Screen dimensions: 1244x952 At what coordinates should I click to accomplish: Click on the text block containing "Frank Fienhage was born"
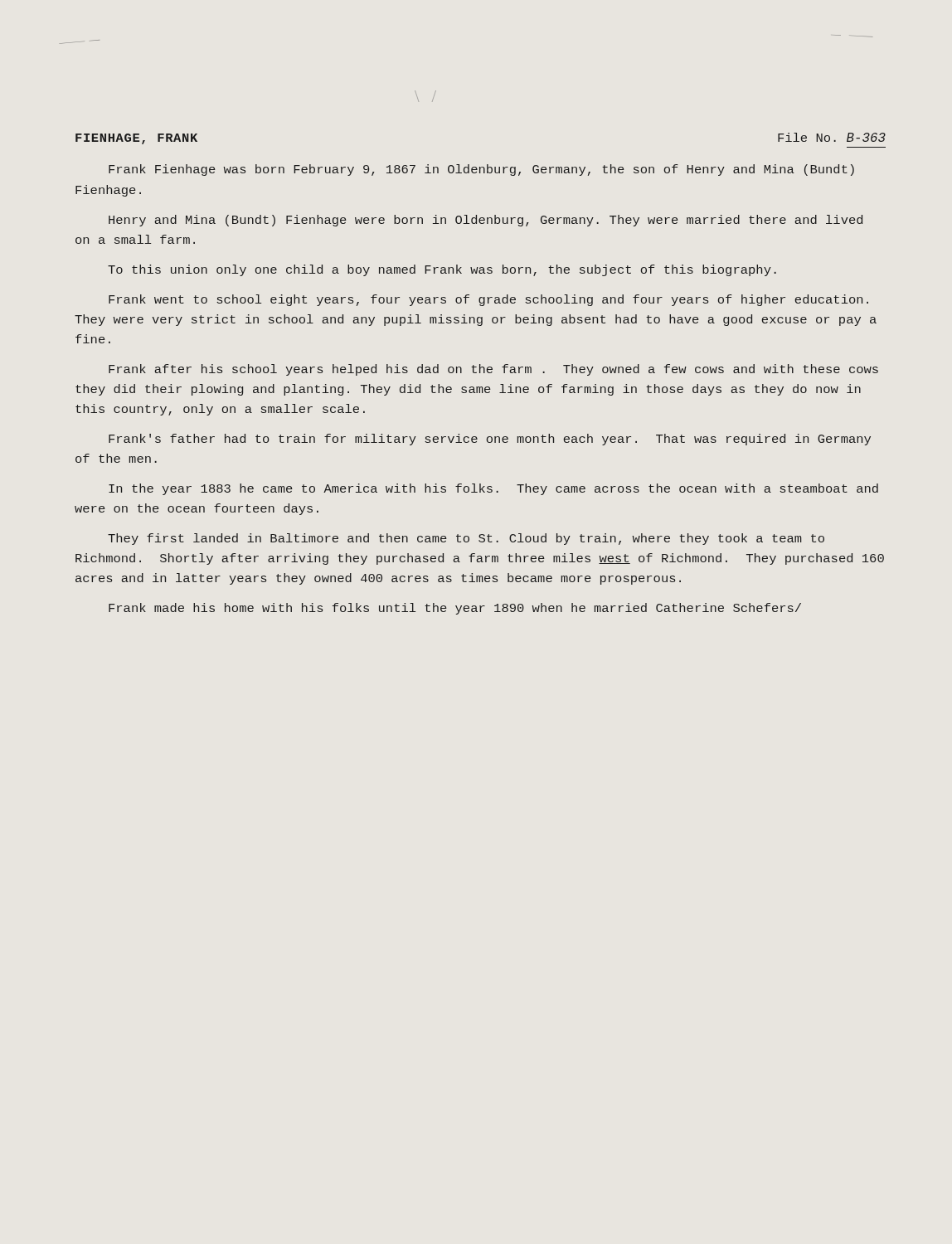(x=465, y=180)
